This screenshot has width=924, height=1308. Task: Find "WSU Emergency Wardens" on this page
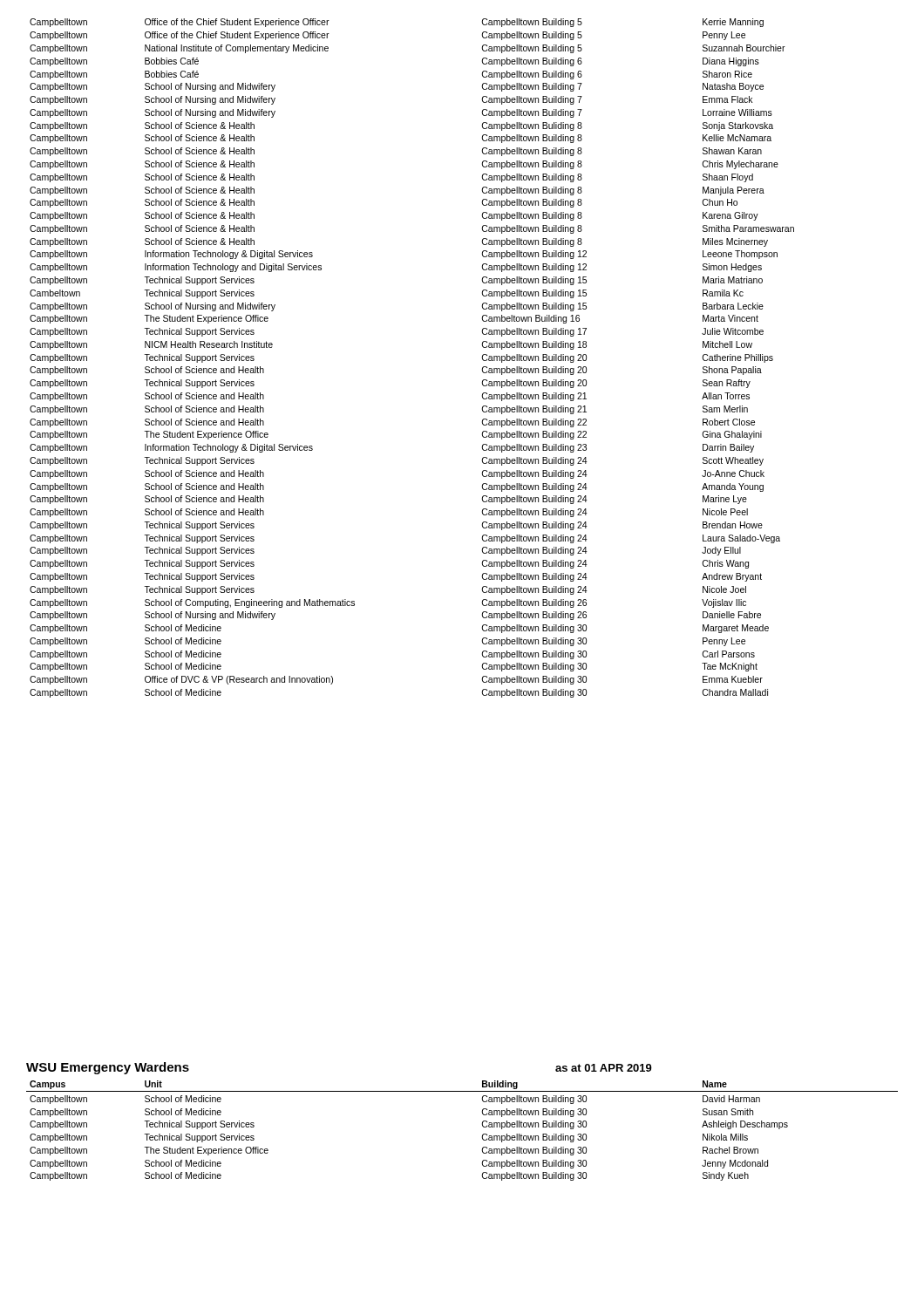108,1067
